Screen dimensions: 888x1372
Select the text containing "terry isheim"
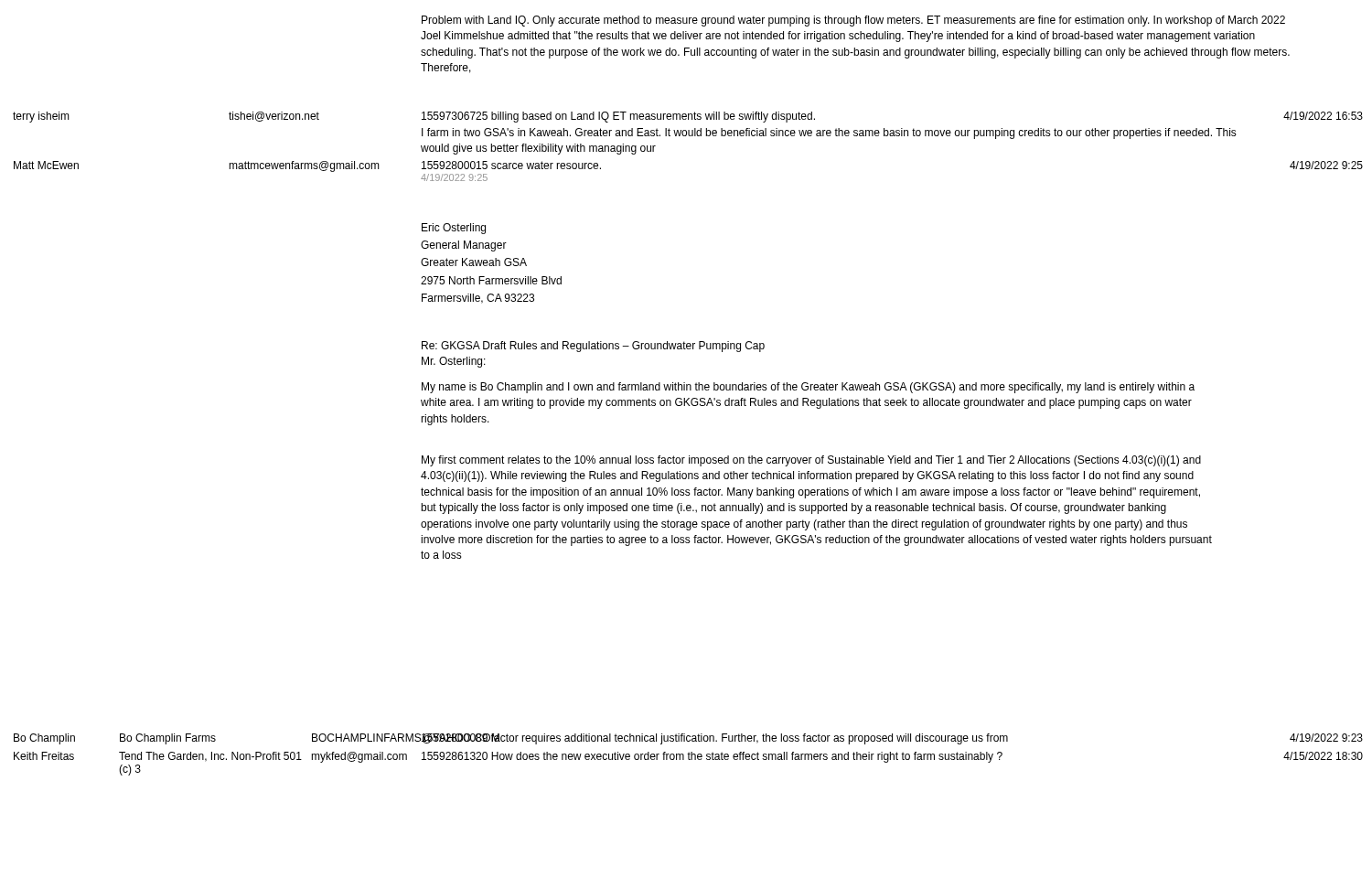point(41,116)
